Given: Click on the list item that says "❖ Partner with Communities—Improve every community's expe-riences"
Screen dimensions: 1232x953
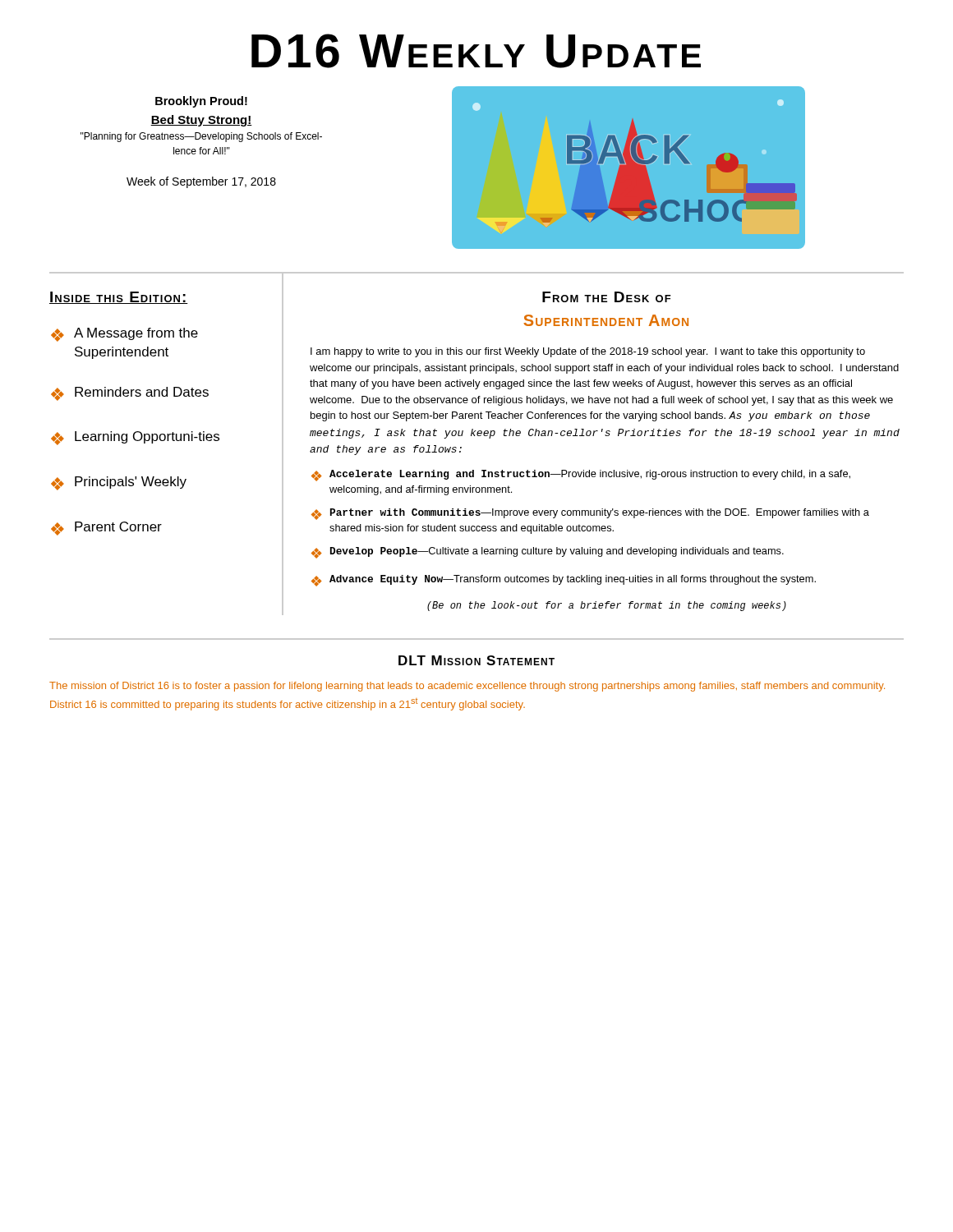Looking at the screenshot, I should 607,520.
